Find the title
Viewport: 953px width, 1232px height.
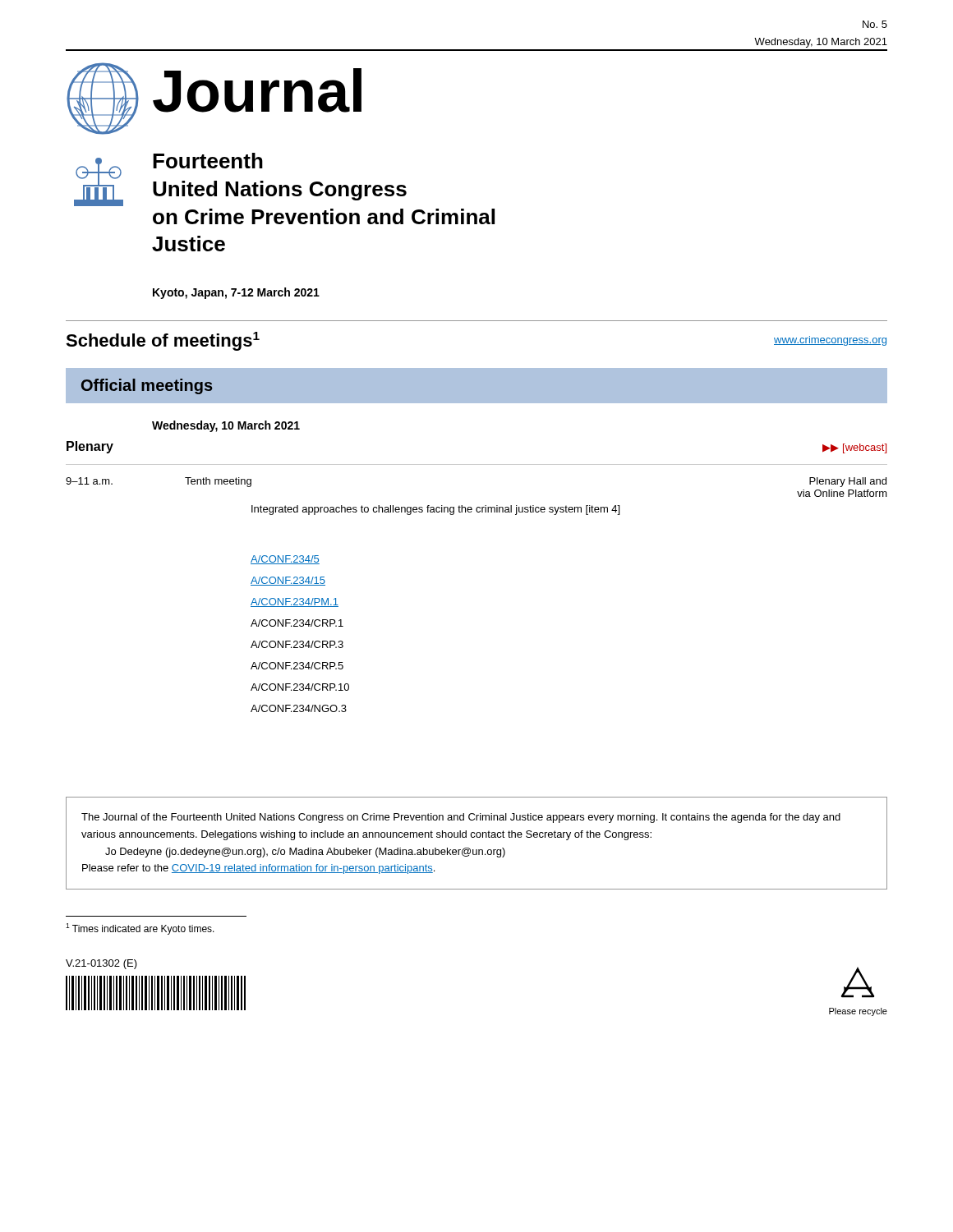click(259, 91)
